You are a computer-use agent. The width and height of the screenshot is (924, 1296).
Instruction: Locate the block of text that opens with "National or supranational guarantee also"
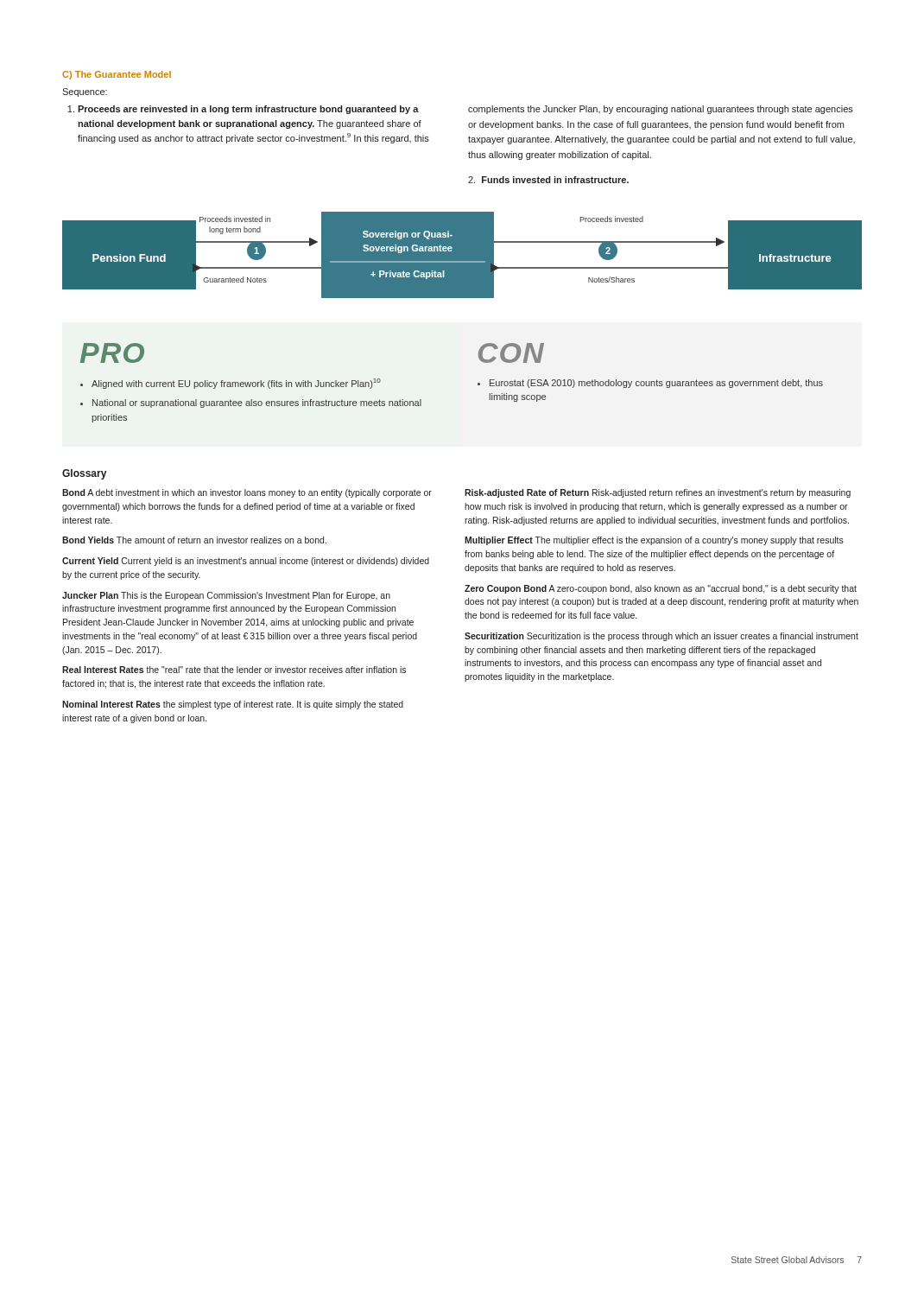(x=257, y=410)
